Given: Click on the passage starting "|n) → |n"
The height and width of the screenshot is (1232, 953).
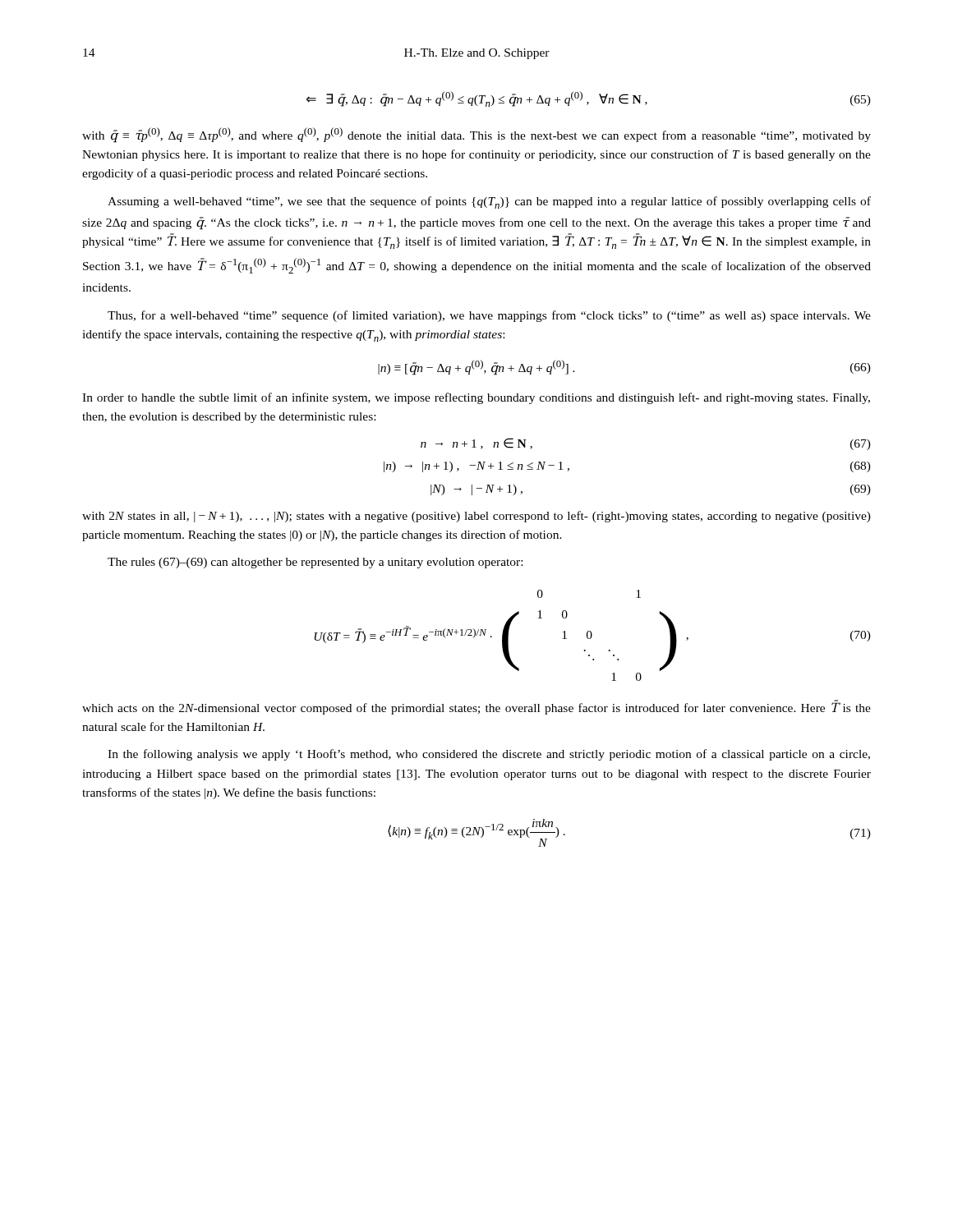Looking at the screenshot, I should tap(481, 466).
